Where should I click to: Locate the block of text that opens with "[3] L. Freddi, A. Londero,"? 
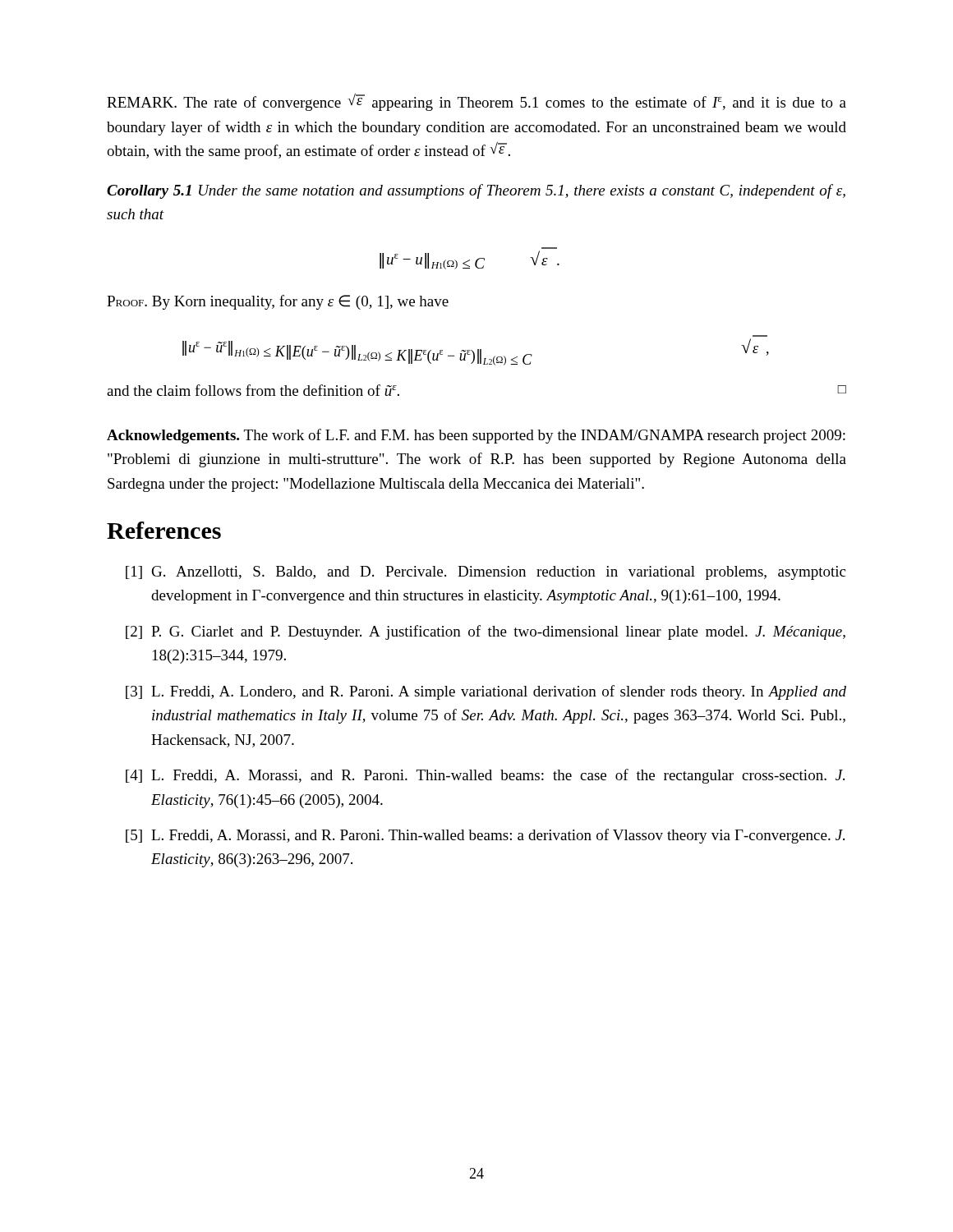(x=476, y=715)
